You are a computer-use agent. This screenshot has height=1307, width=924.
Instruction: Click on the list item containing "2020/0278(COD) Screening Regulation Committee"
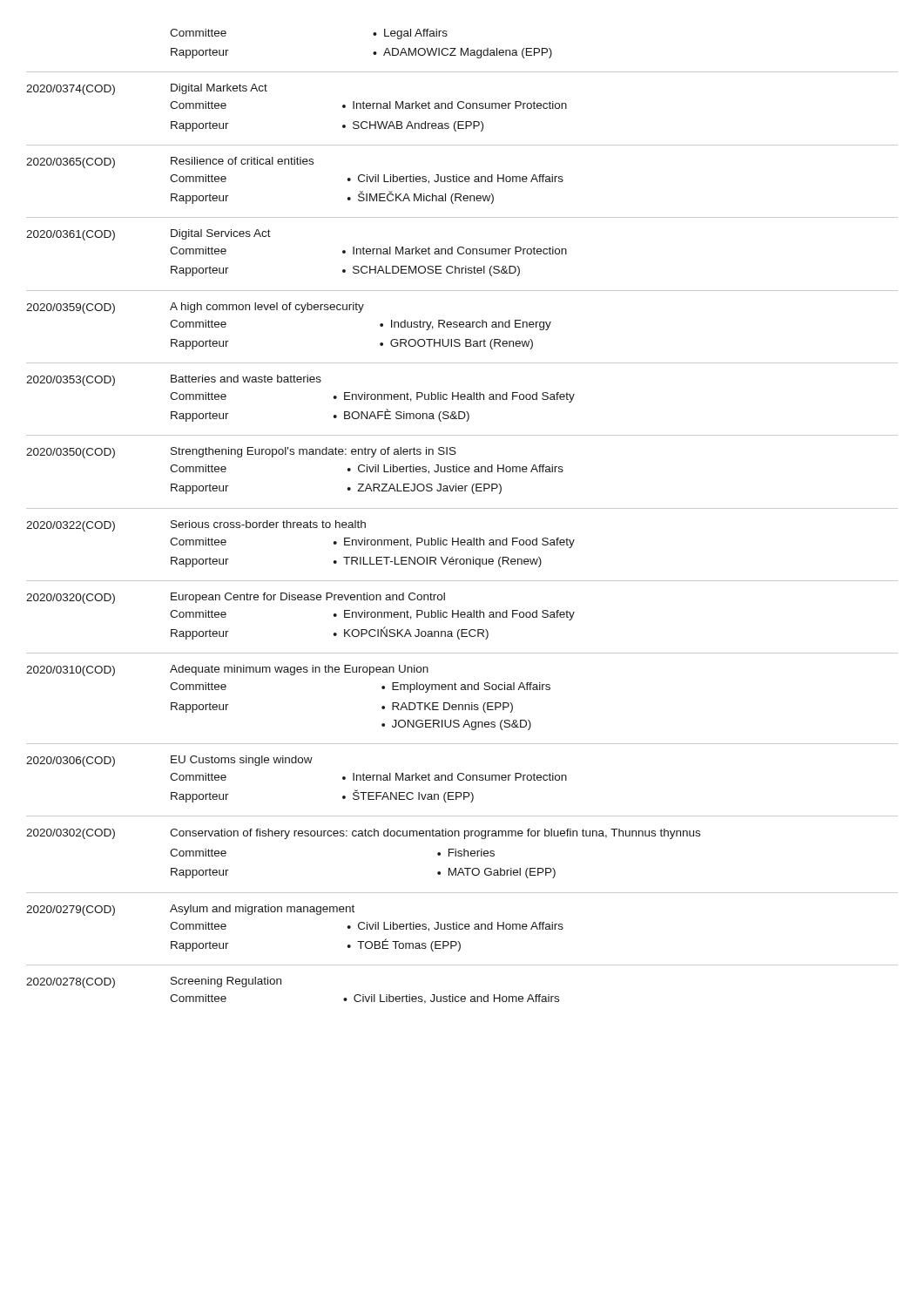tap(462, 992)
